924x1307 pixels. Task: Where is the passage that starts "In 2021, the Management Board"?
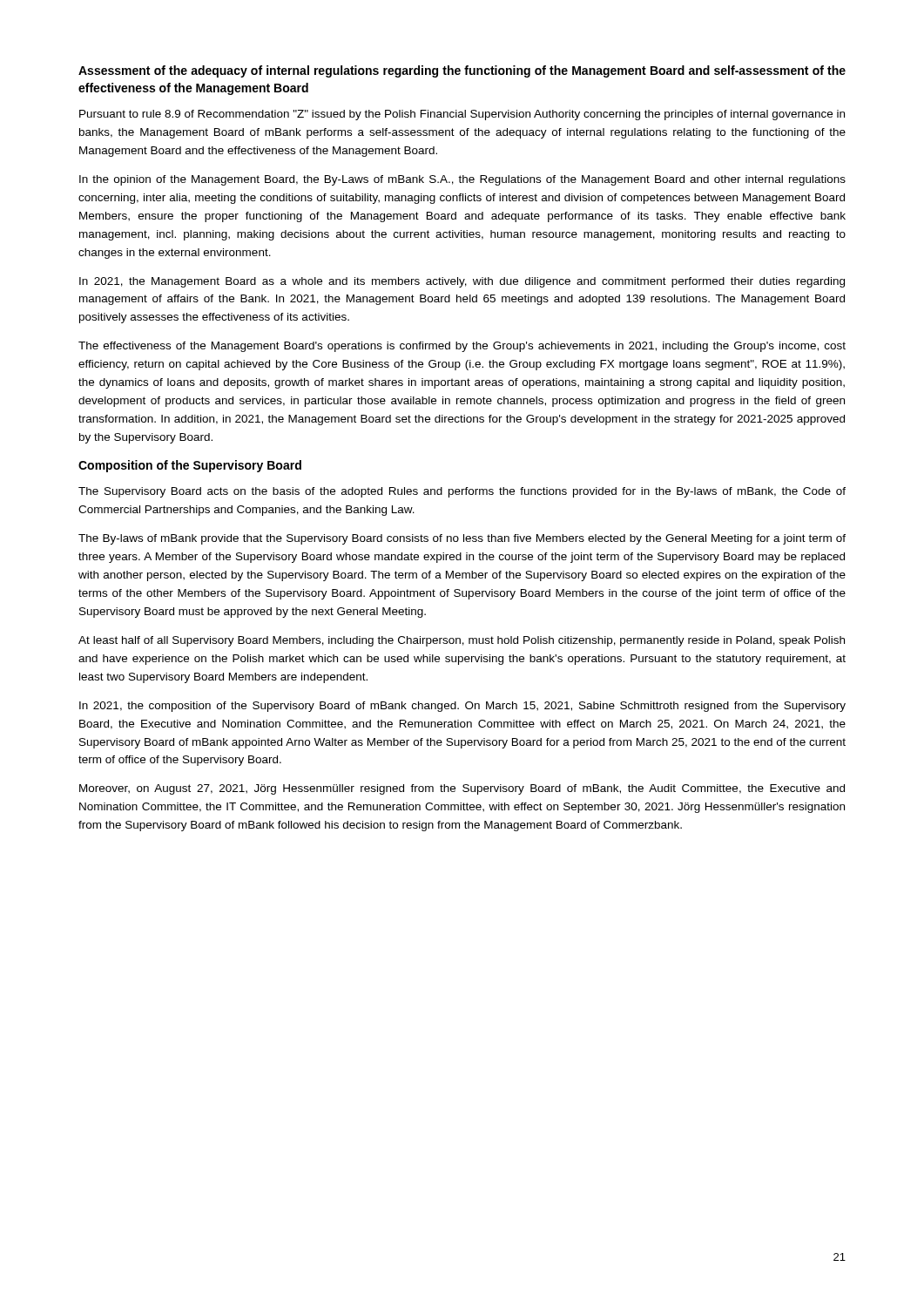tap(462, 299)
